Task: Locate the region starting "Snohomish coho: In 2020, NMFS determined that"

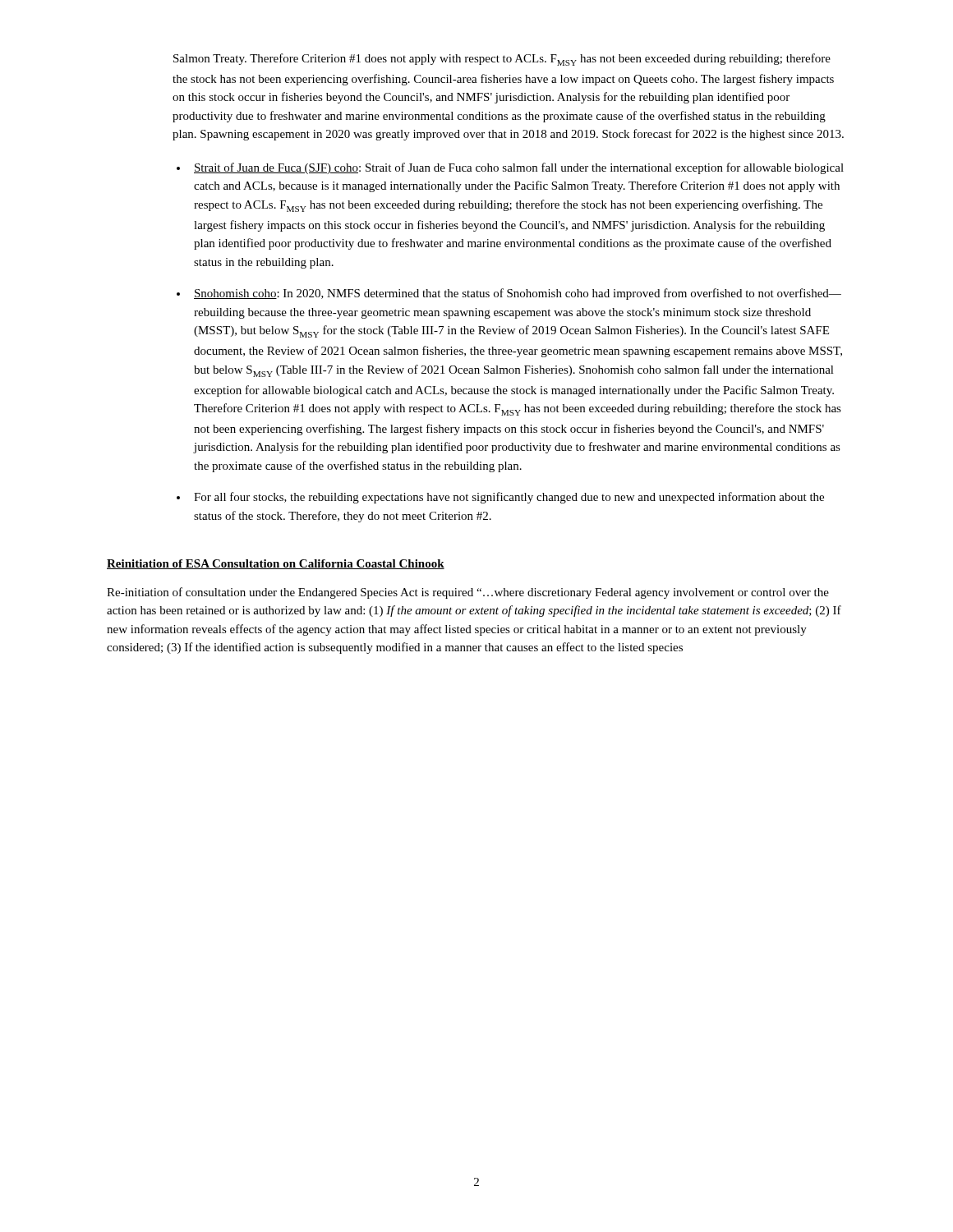Action: pos(518,379)
